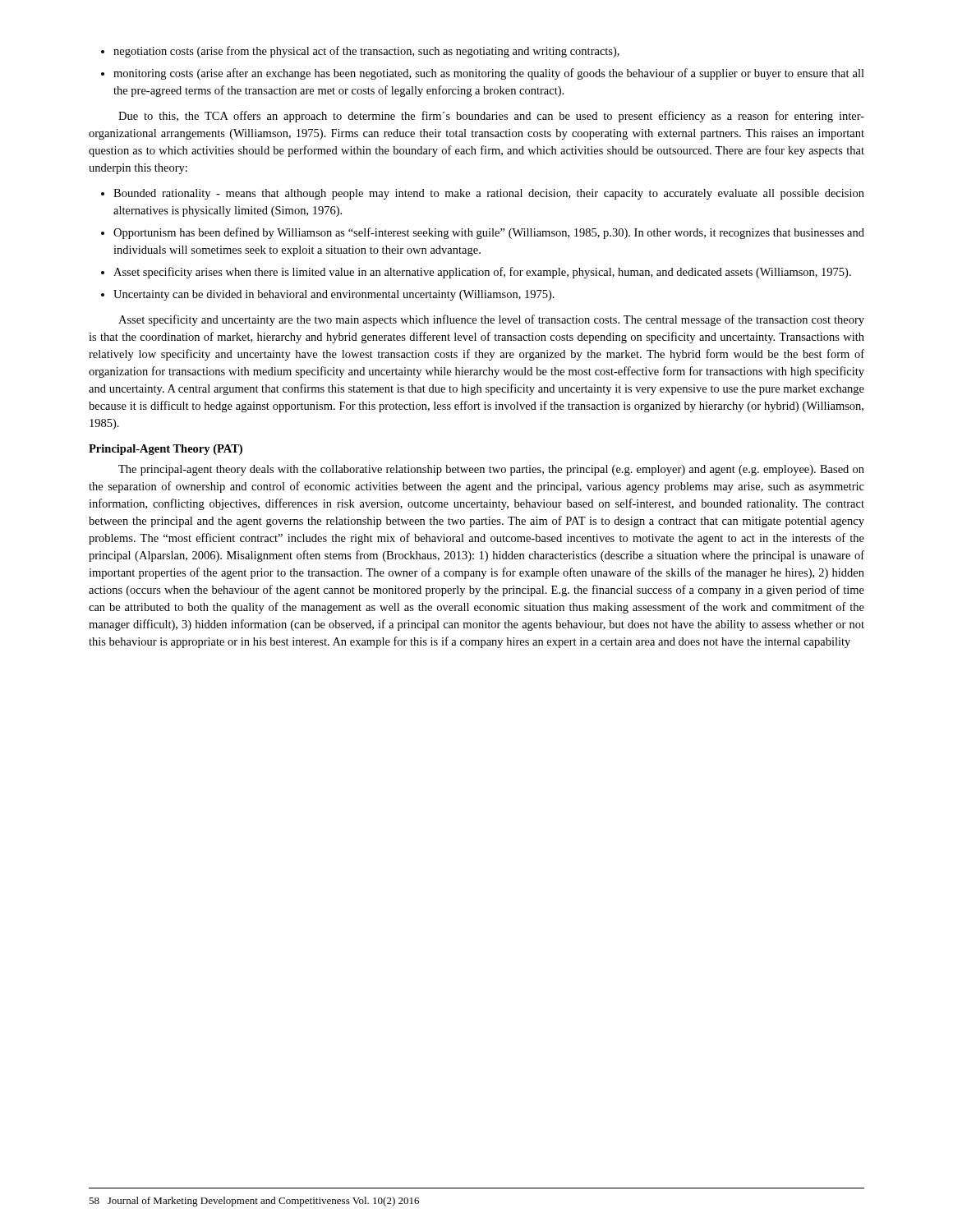Find the block starting "Uncertainty can be divided in behavioral and environmental"
Image resolution: width=953 pixels, height=1232 pixels.
coord(489,295)
